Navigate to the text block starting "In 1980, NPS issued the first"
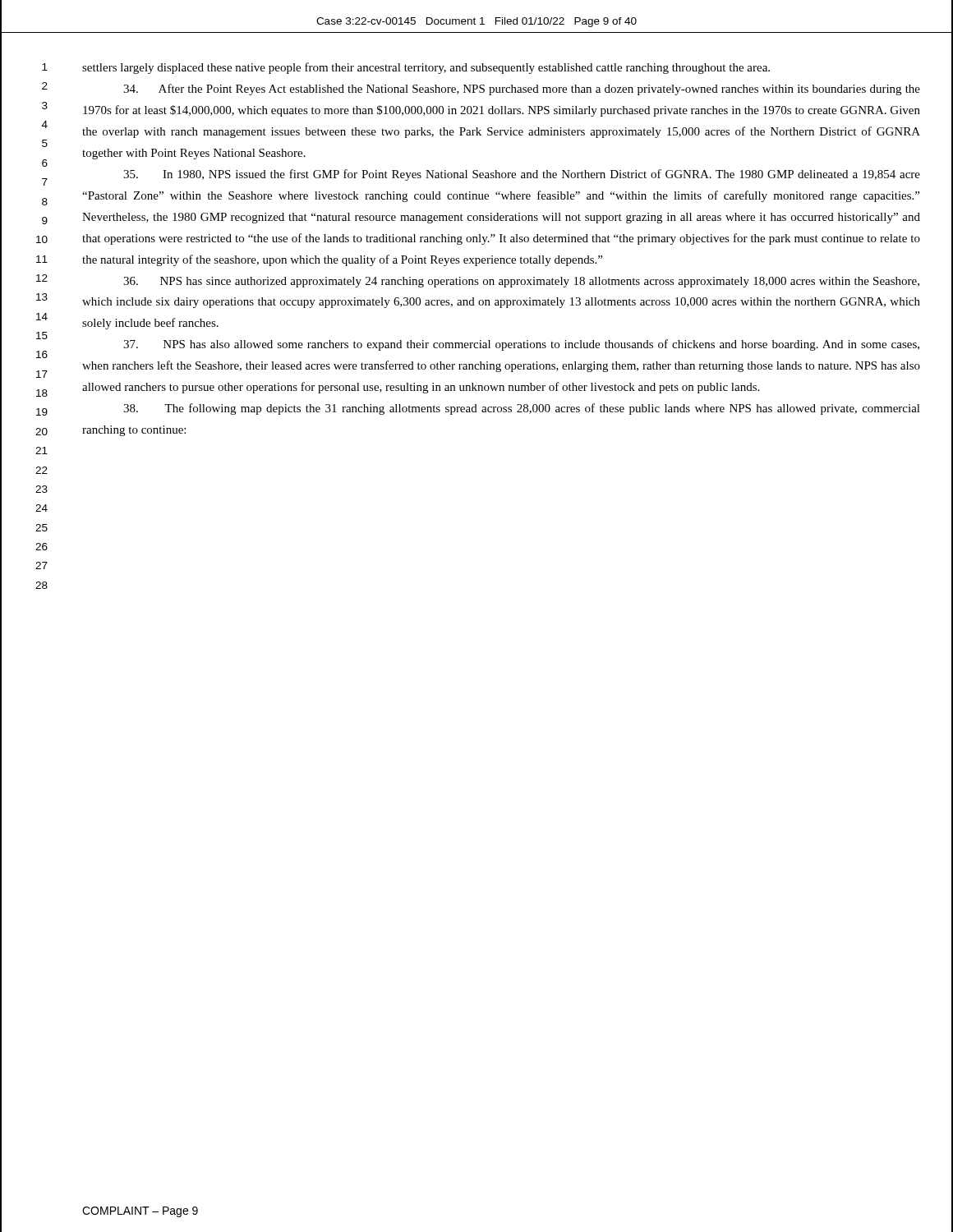The width and height of the screenshot is (953, 1232). click(x=501, y=217)
